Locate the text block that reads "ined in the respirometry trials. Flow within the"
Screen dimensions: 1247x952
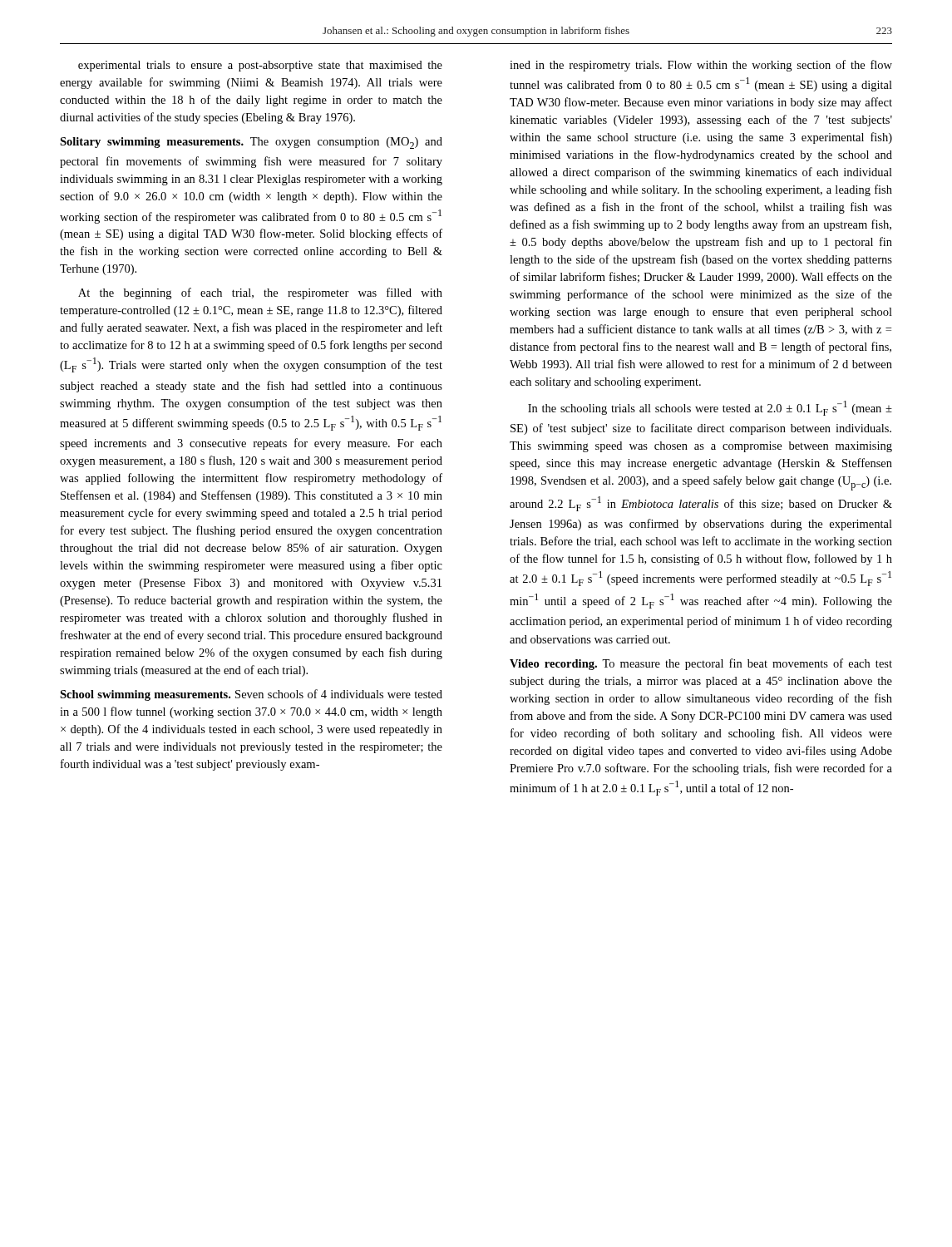tap(701, 428)
